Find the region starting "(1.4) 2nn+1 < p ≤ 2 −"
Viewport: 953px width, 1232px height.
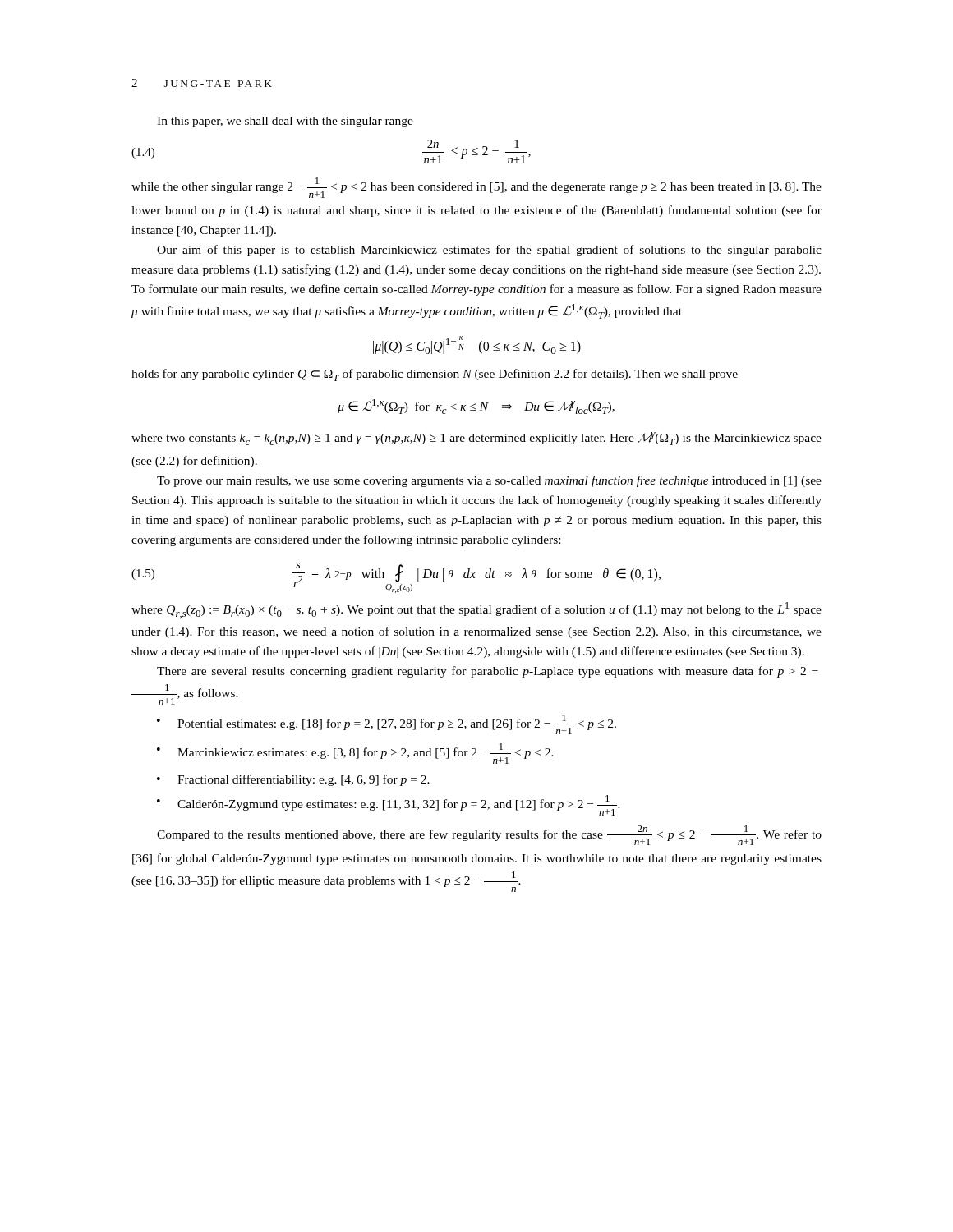pos(149,152)
